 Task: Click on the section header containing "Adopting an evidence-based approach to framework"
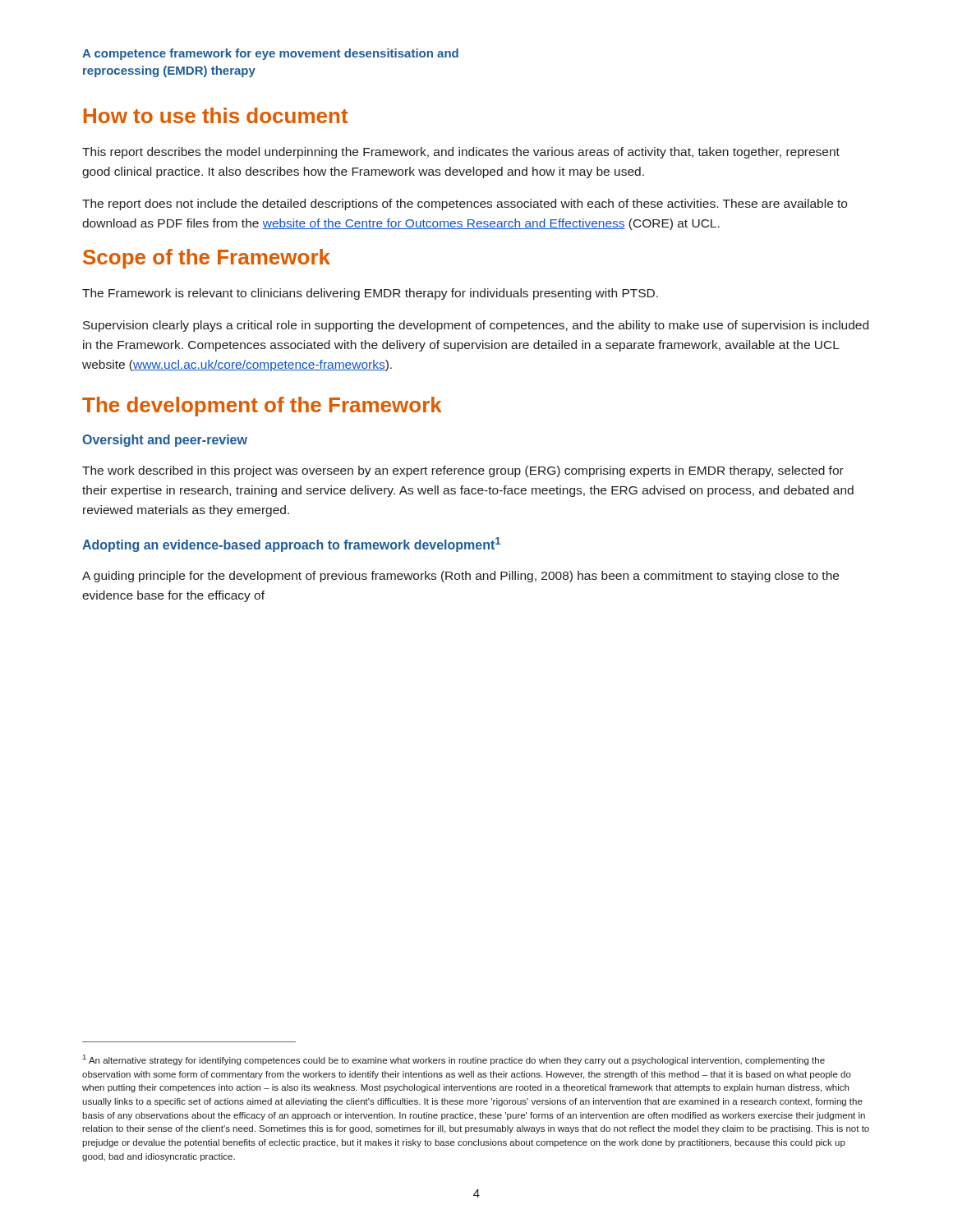[476, 544]
